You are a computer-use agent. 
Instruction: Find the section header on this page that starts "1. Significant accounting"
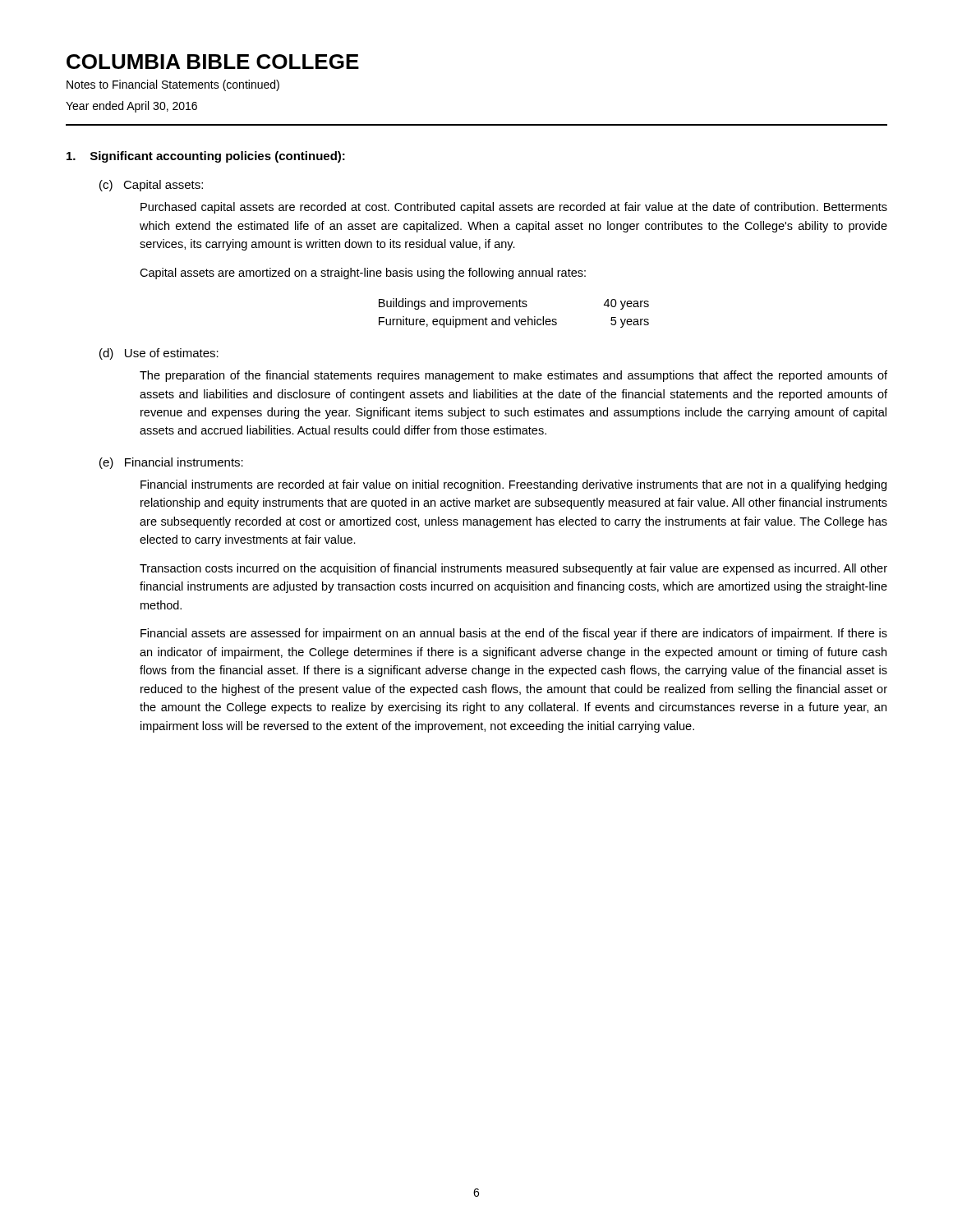(x=206, y=156)
